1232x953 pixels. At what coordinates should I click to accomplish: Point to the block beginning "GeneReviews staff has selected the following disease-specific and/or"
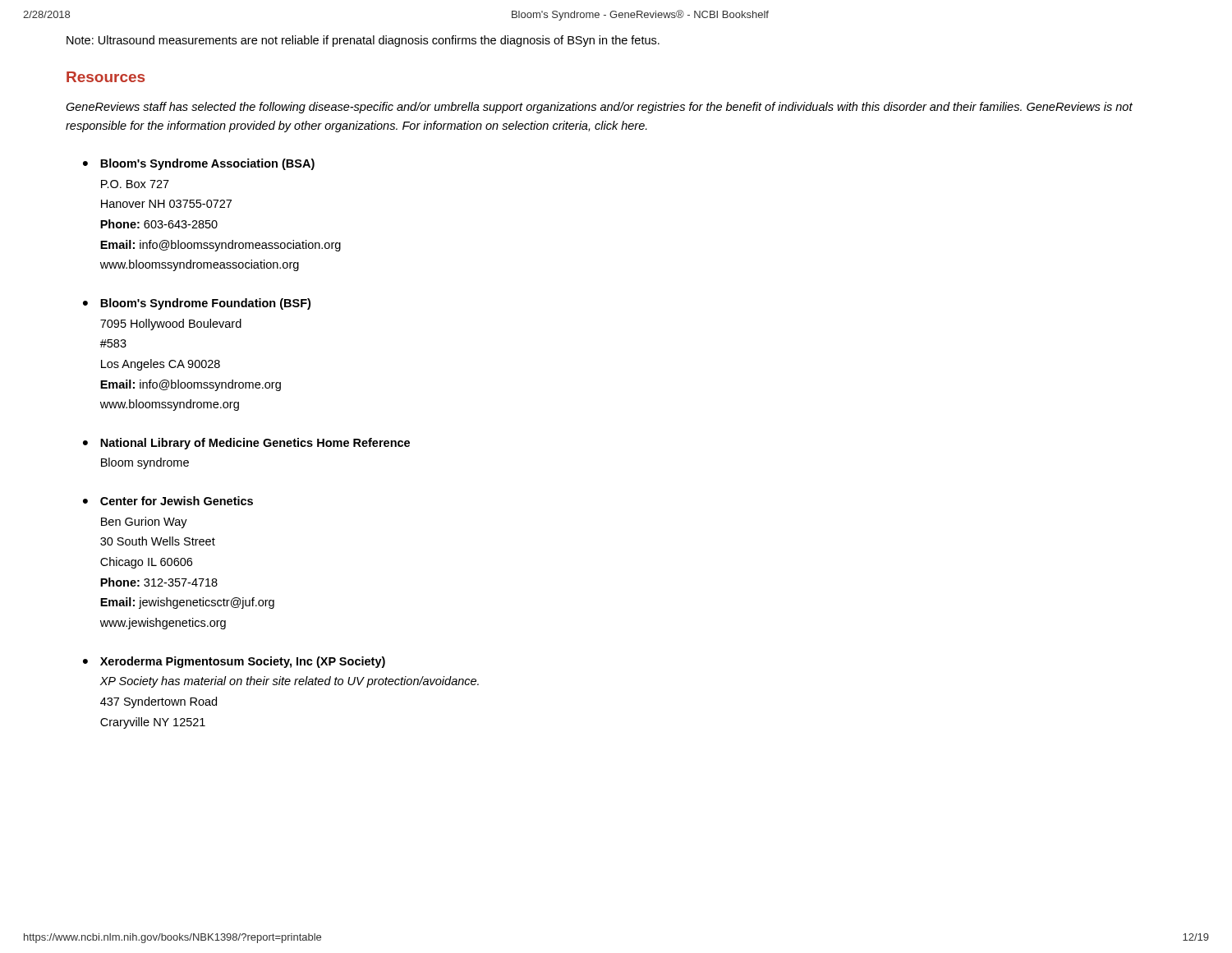coord(599,116)
